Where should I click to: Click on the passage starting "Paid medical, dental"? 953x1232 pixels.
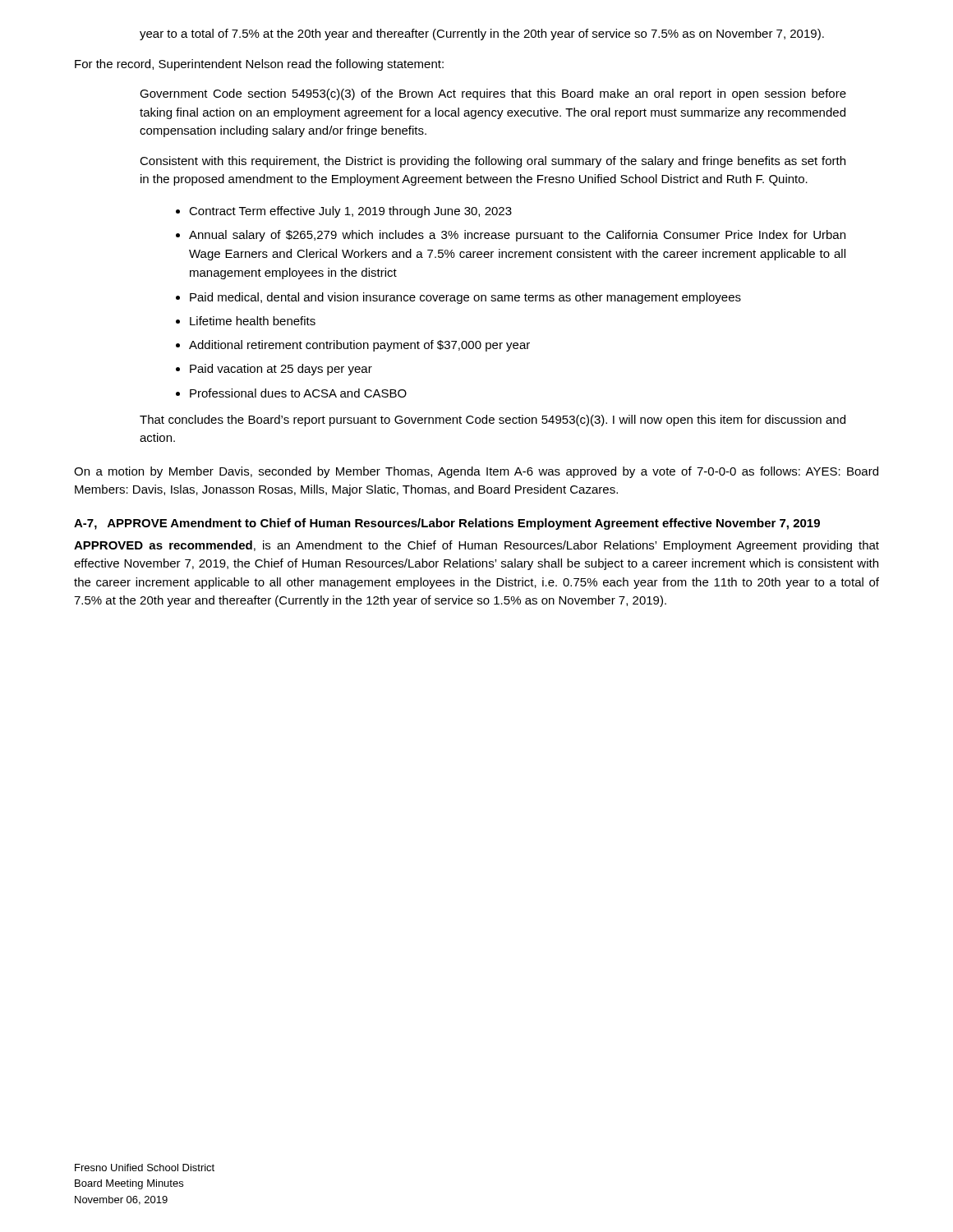coord(465,296)
